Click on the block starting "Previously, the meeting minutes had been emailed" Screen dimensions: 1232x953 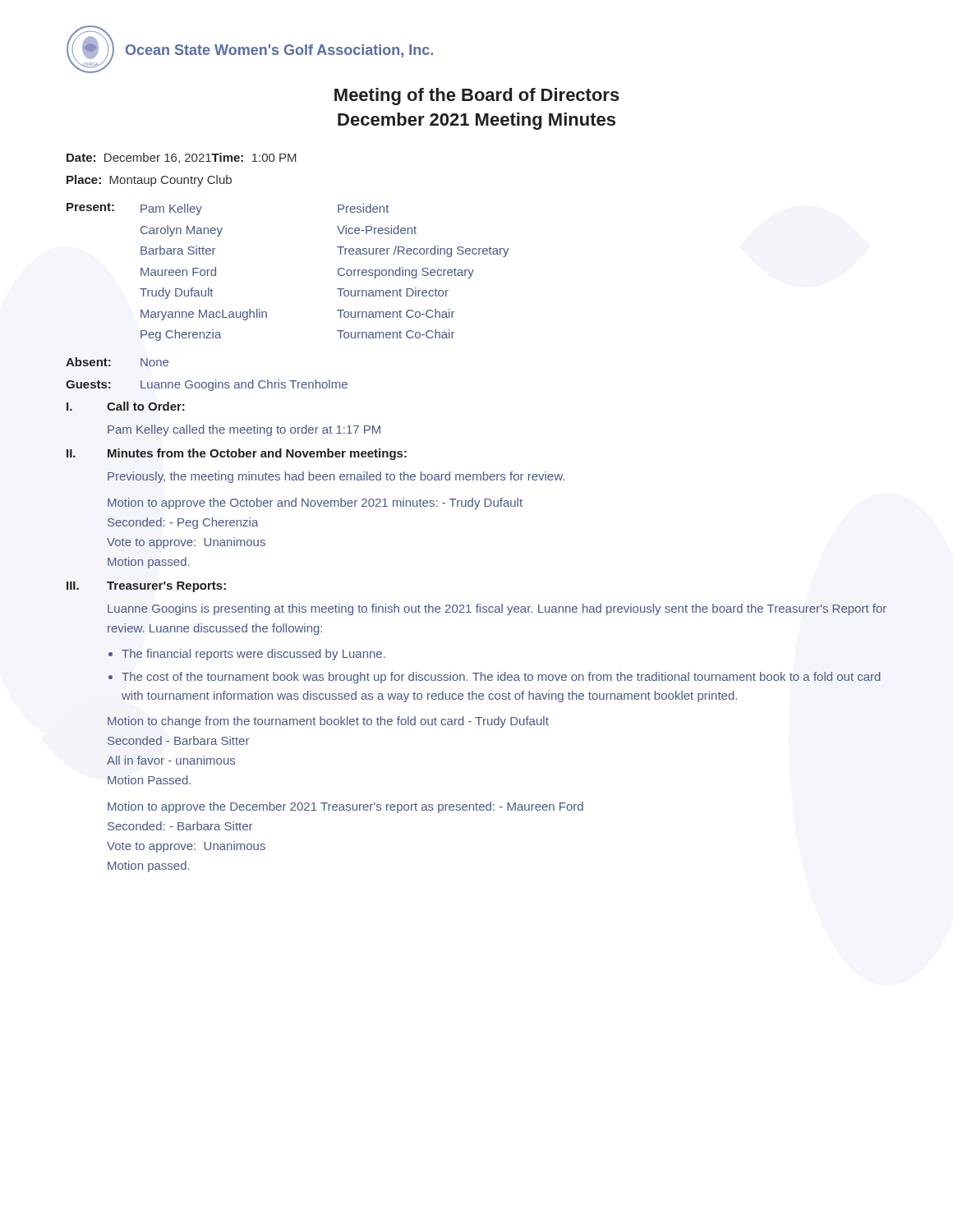[x=336, y=477]
